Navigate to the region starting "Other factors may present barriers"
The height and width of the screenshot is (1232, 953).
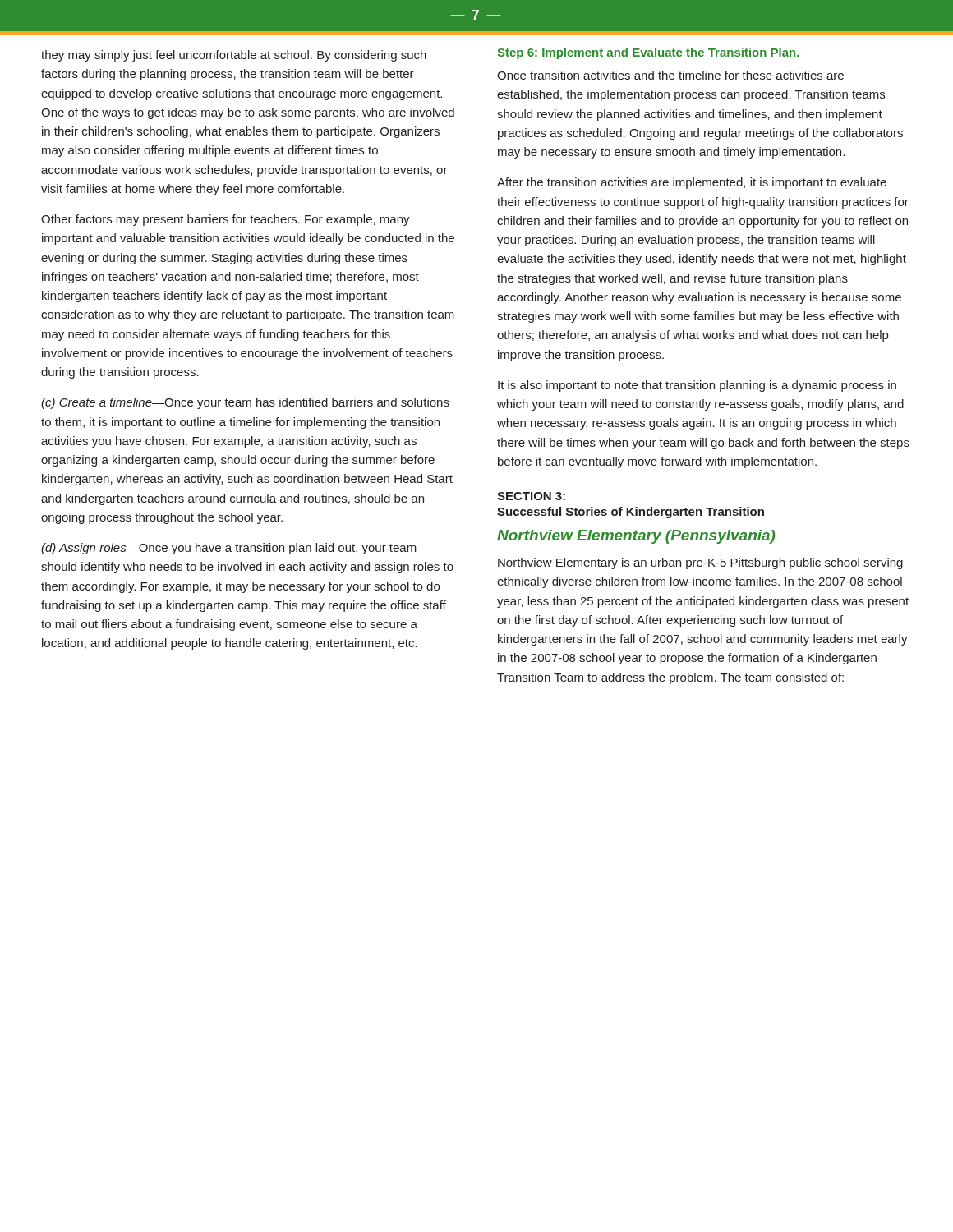(x=248, y=295)
